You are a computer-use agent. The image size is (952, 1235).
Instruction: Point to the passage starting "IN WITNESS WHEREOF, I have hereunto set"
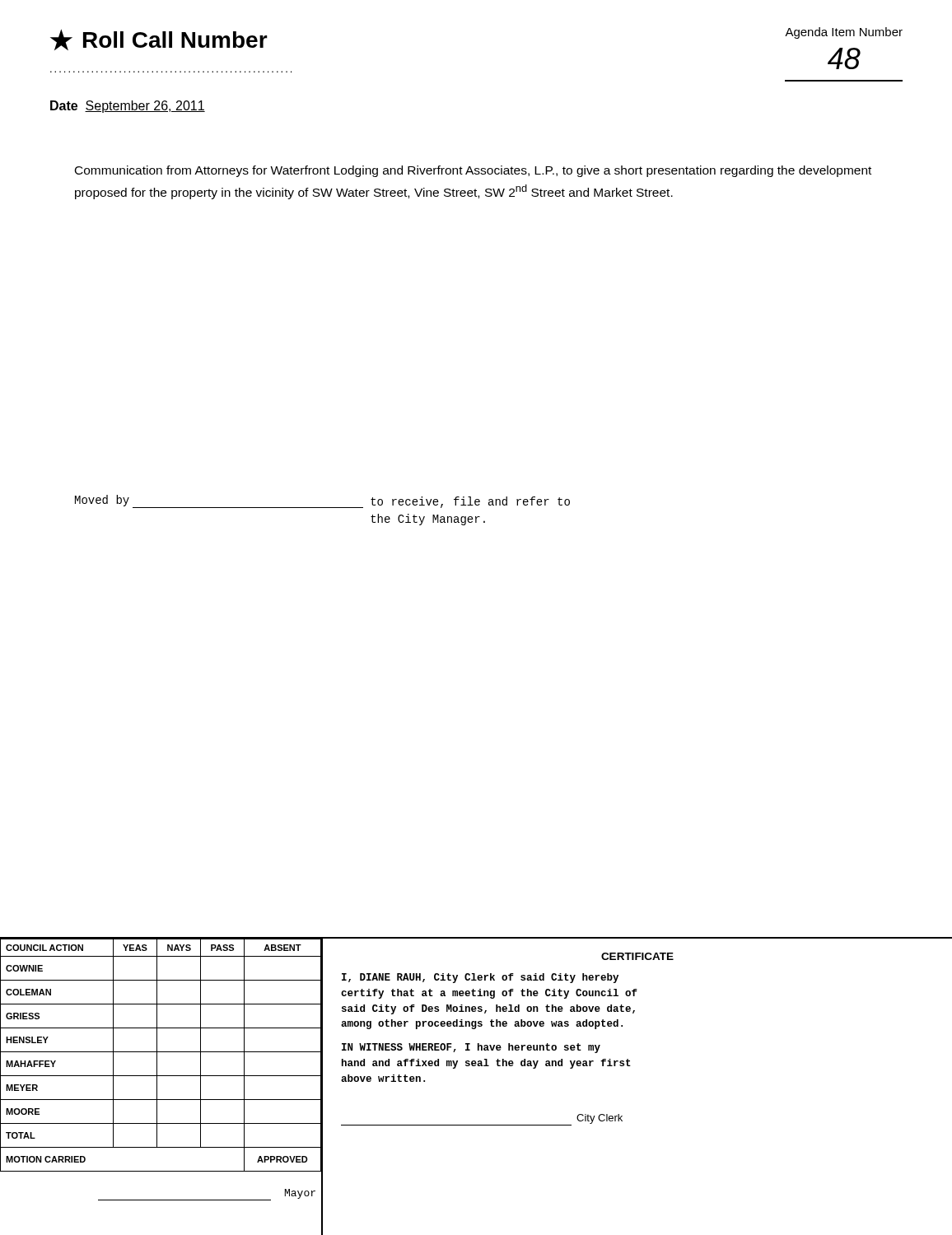486,1064
